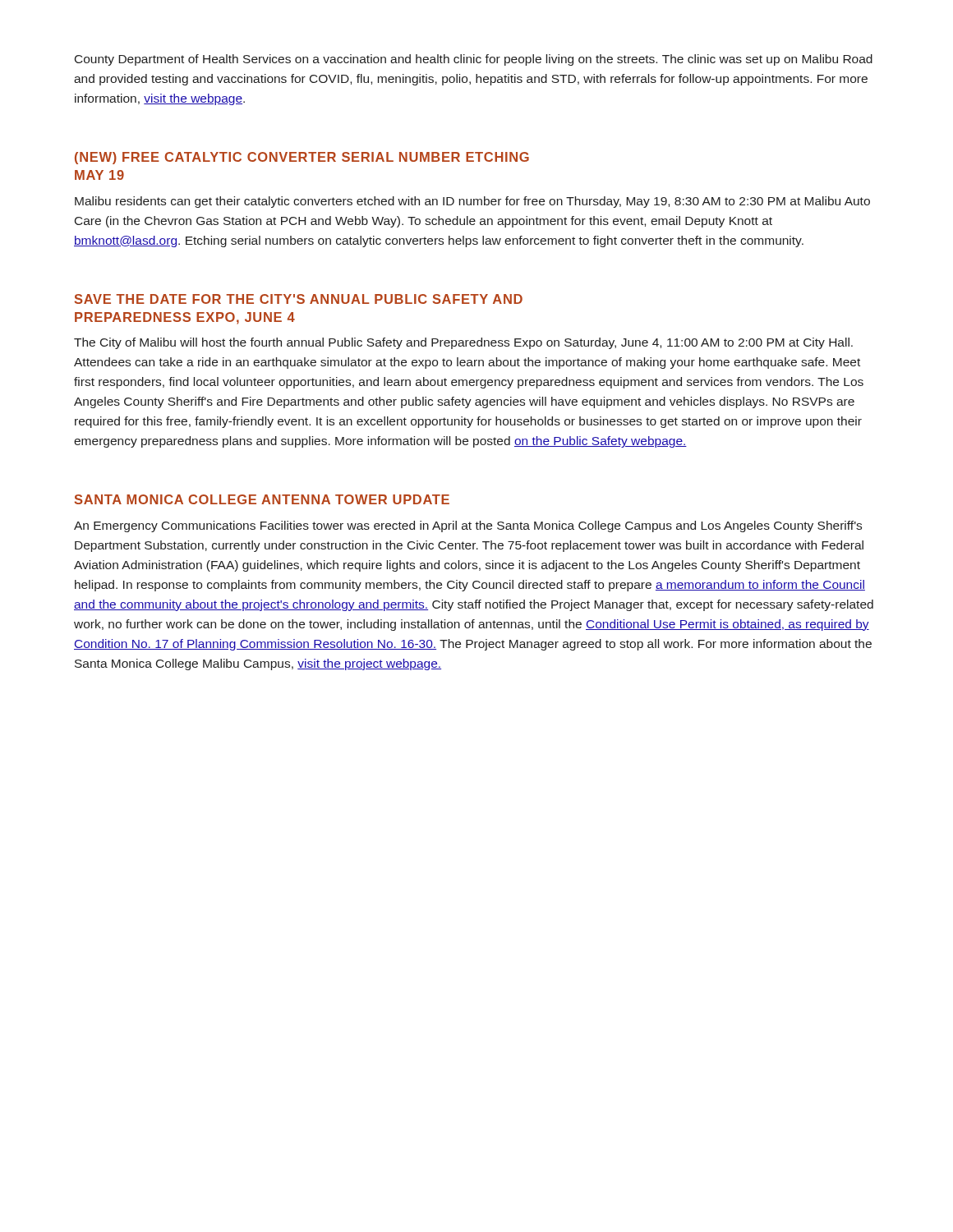Click on the passage starting "(NEW) FREE CATALYTIC CONVERTER SERIAL NUMBER ETCHINGMAY 19"
953x1232 pixels.
point(476,166)
